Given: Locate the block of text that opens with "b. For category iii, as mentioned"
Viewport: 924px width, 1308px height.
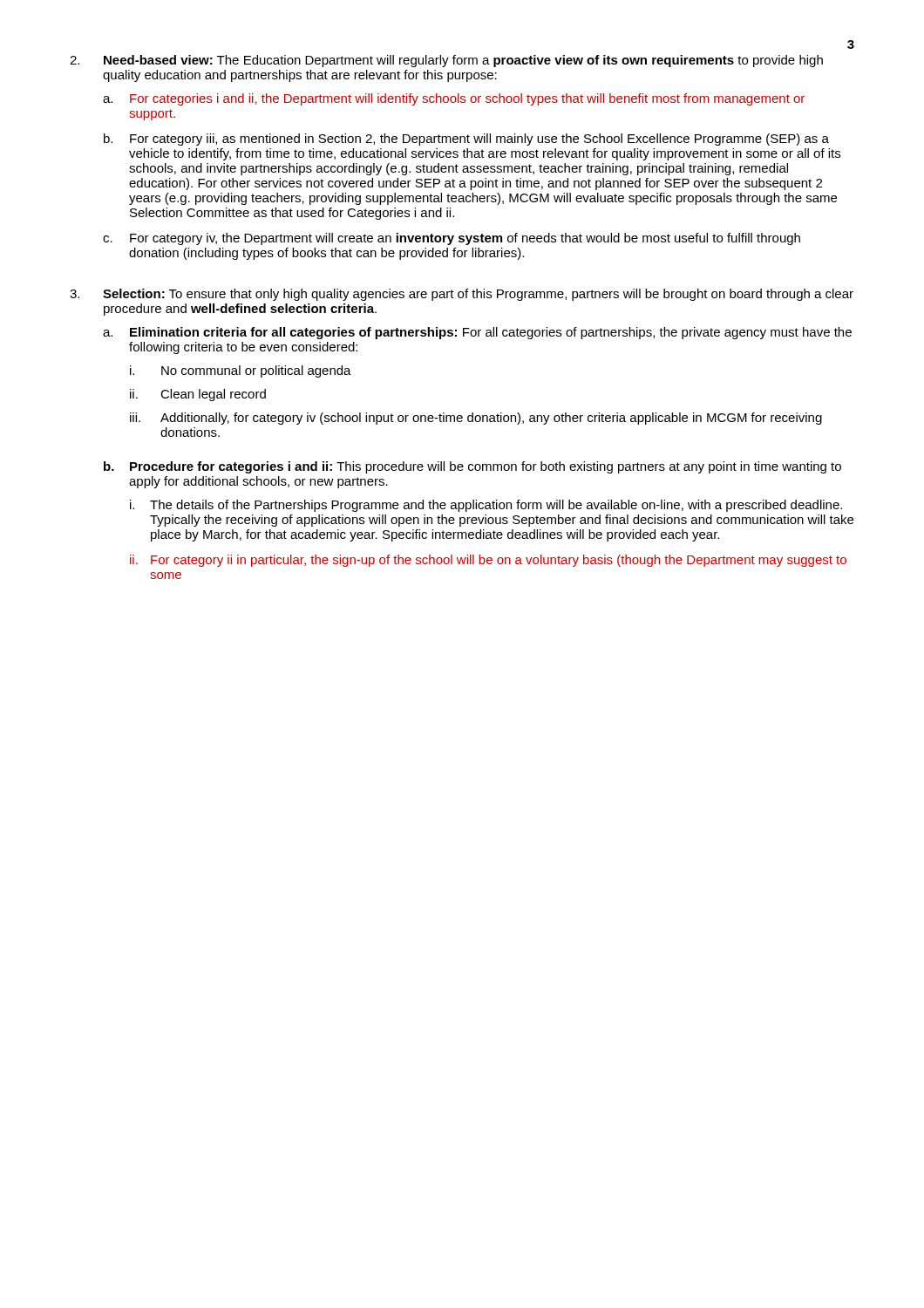Looking at the screenshot, I should pos(479,175).
